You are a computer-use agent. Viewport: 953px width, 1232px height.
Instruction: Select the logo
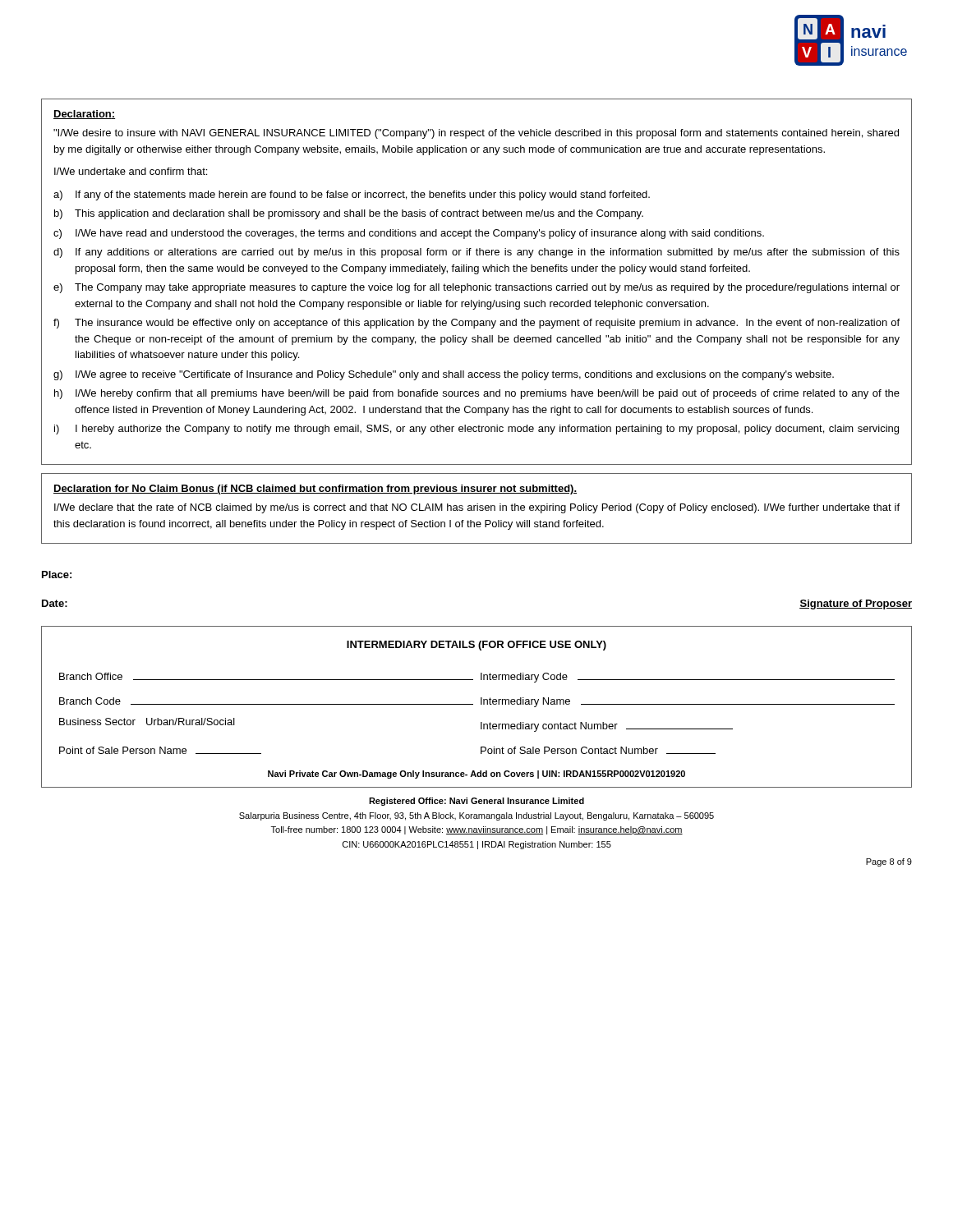click(x=858, y=41)
